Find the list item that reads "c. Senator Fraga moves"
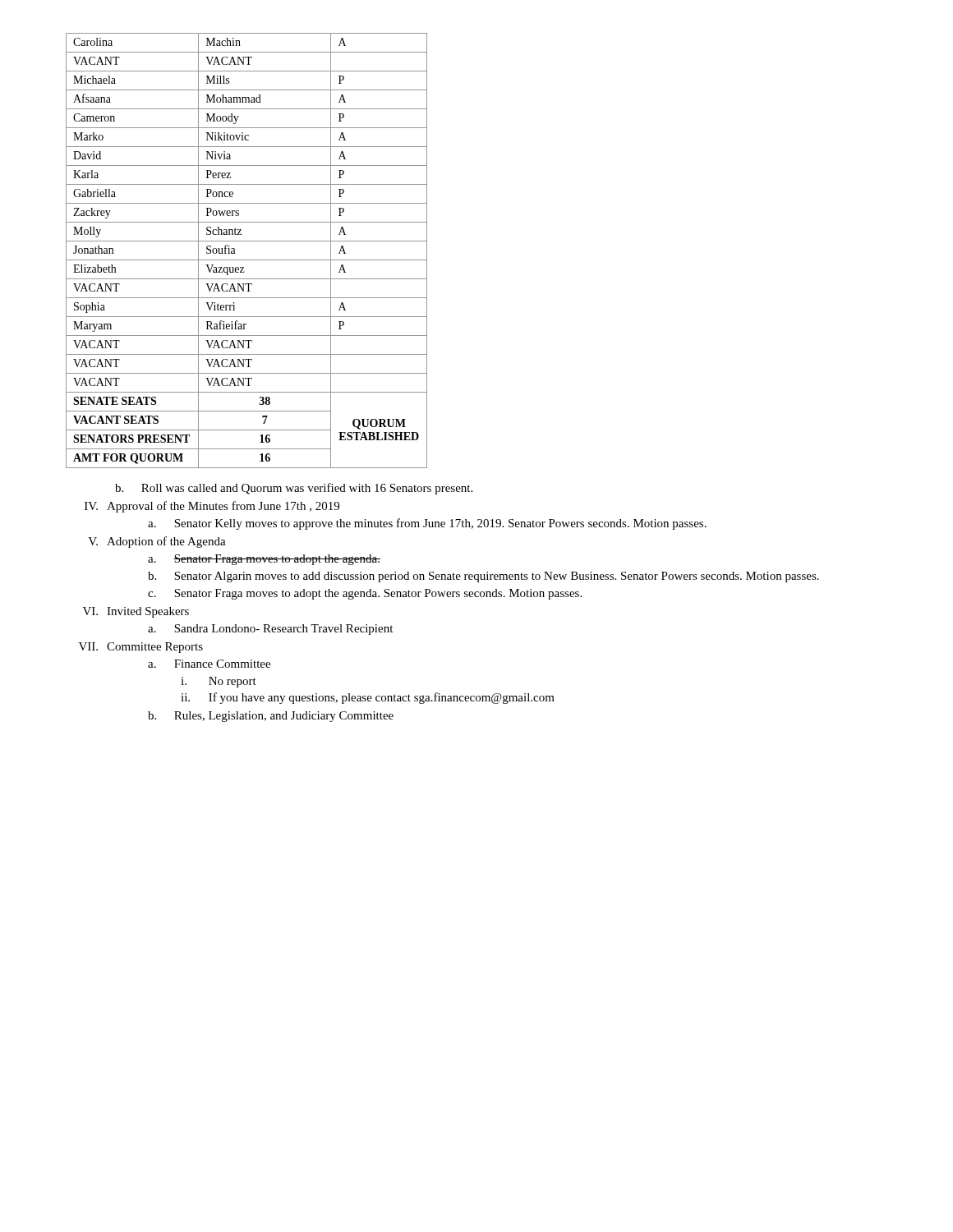The width and height of the screenshot is (953, 1232). click(x=365, y=593)
